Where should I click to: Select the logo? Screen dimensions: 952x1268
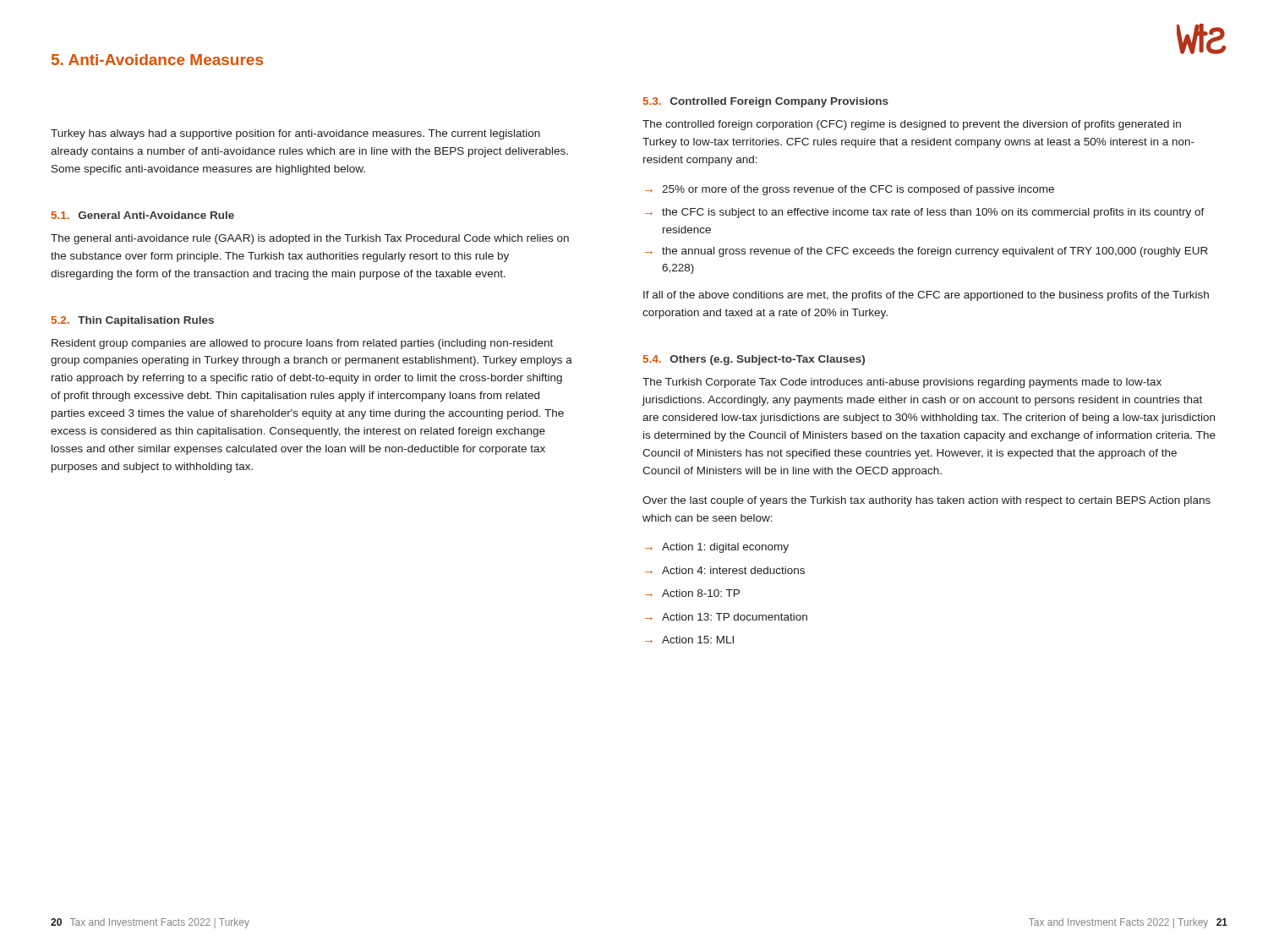pyautogui.click(x=1202, y=42)
